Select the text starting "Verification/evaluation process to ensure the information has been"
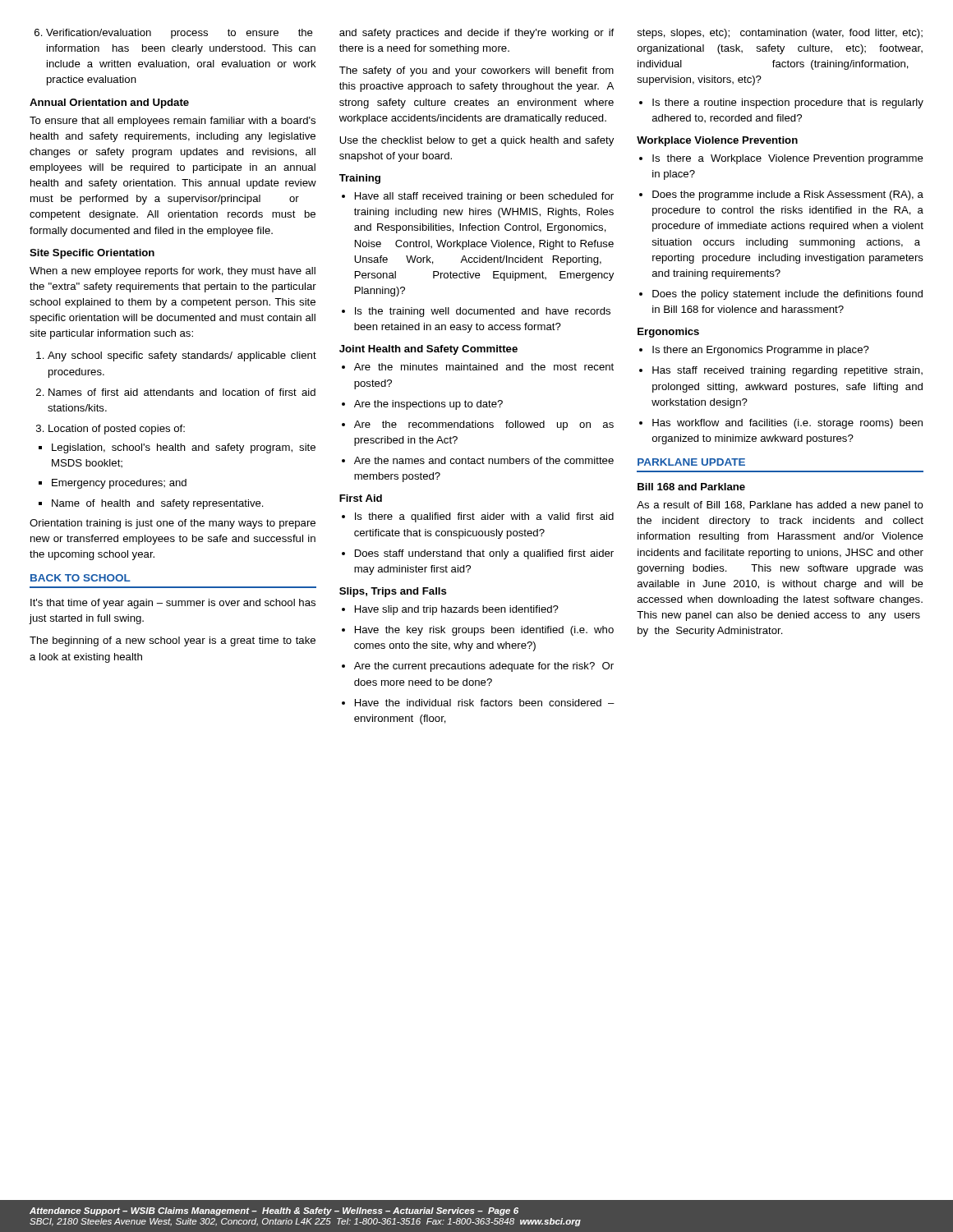 173,56
